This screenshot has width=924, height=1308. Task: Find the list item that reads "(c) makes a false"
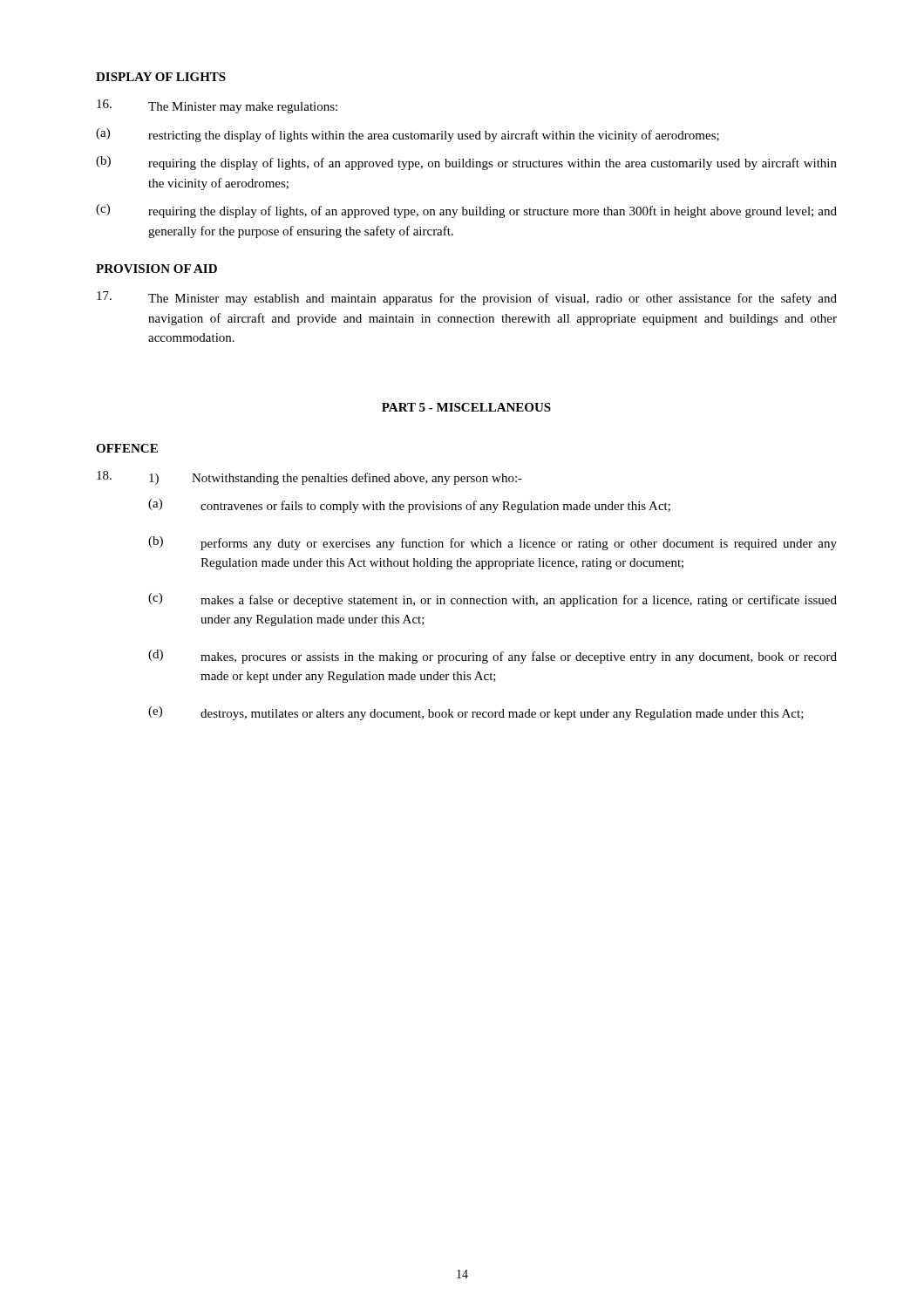pyautogui.click(x=466, y=614)
